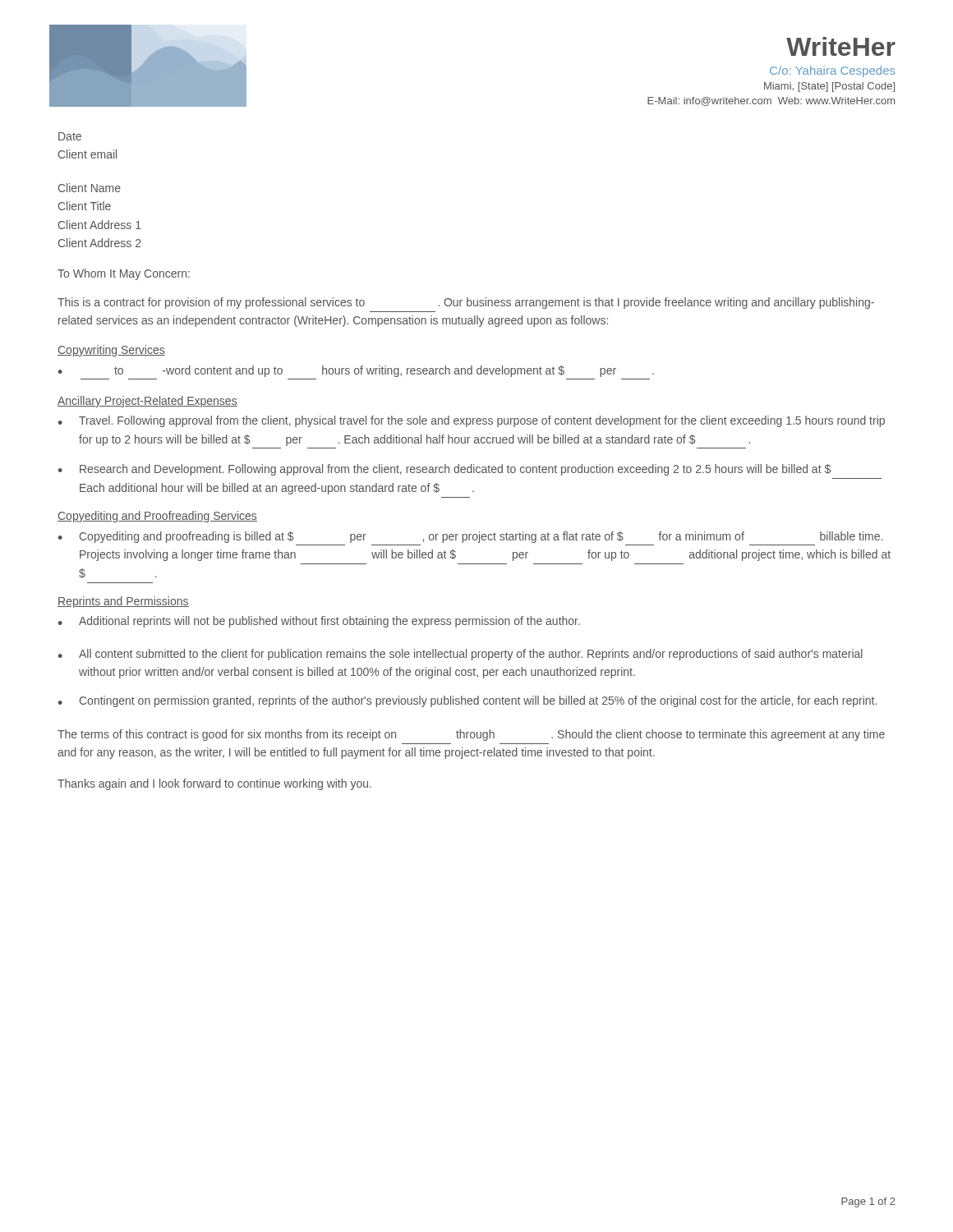Screen dimensions: 1232x953
Task: Find the list item that says "• All content submitted to the client"
Action: [x=476, y=663]
